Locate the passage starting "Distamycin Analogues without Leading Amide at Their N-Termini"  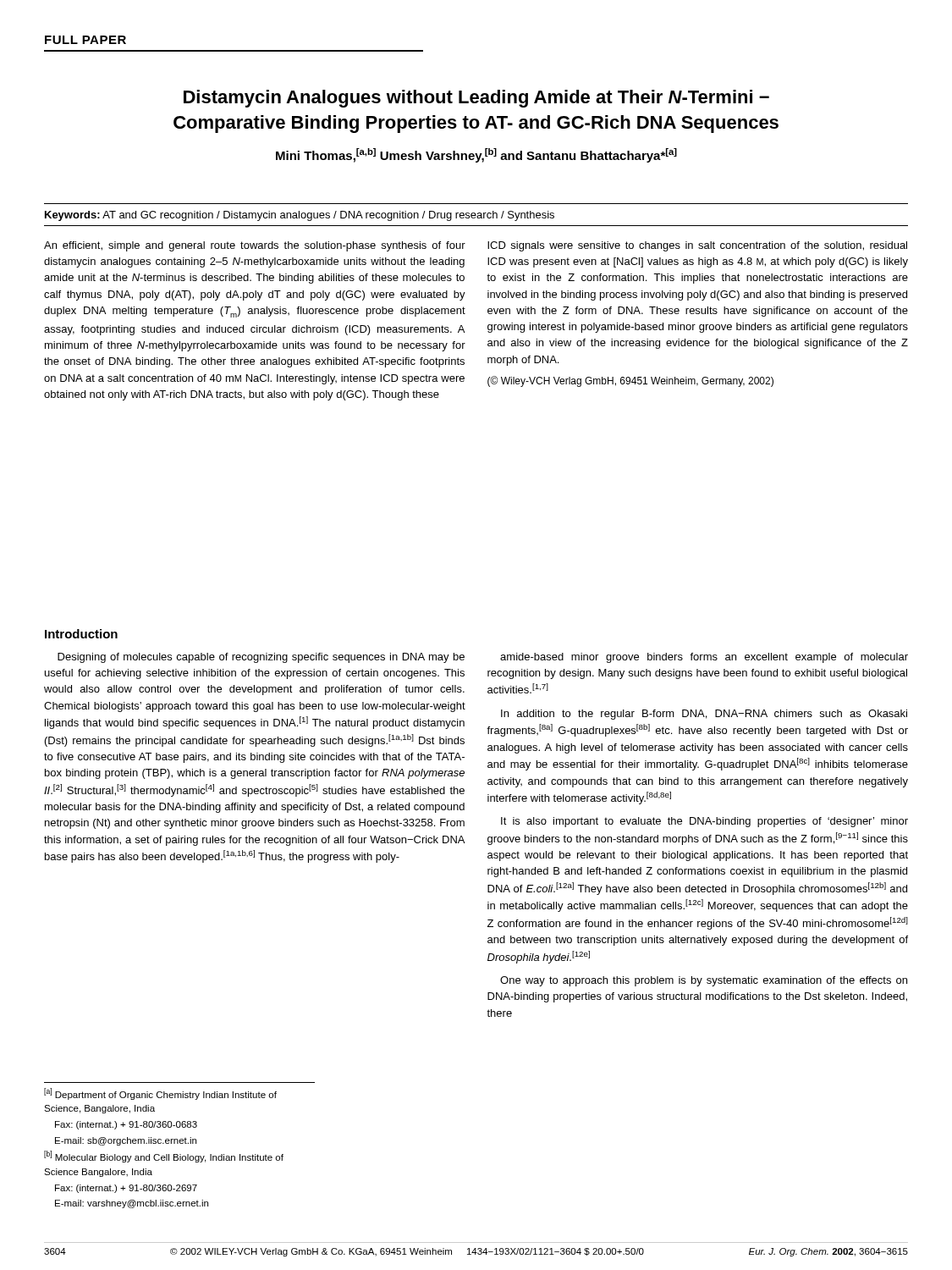click(476, 110)
